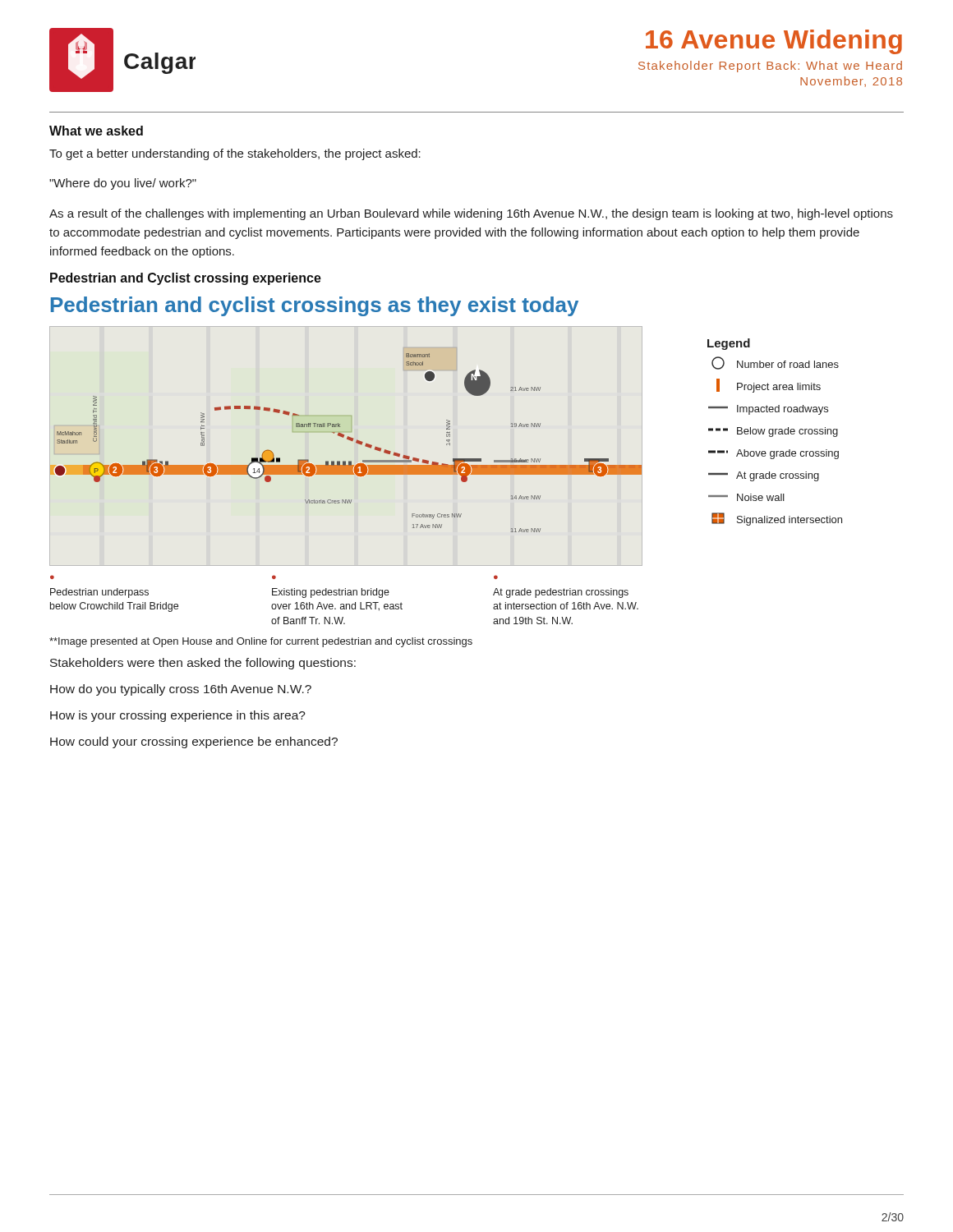The height and width of the screenshot is (1232, 953).
Task: Select the region starting "As a result of the challenges"
Action: (471, 232)
